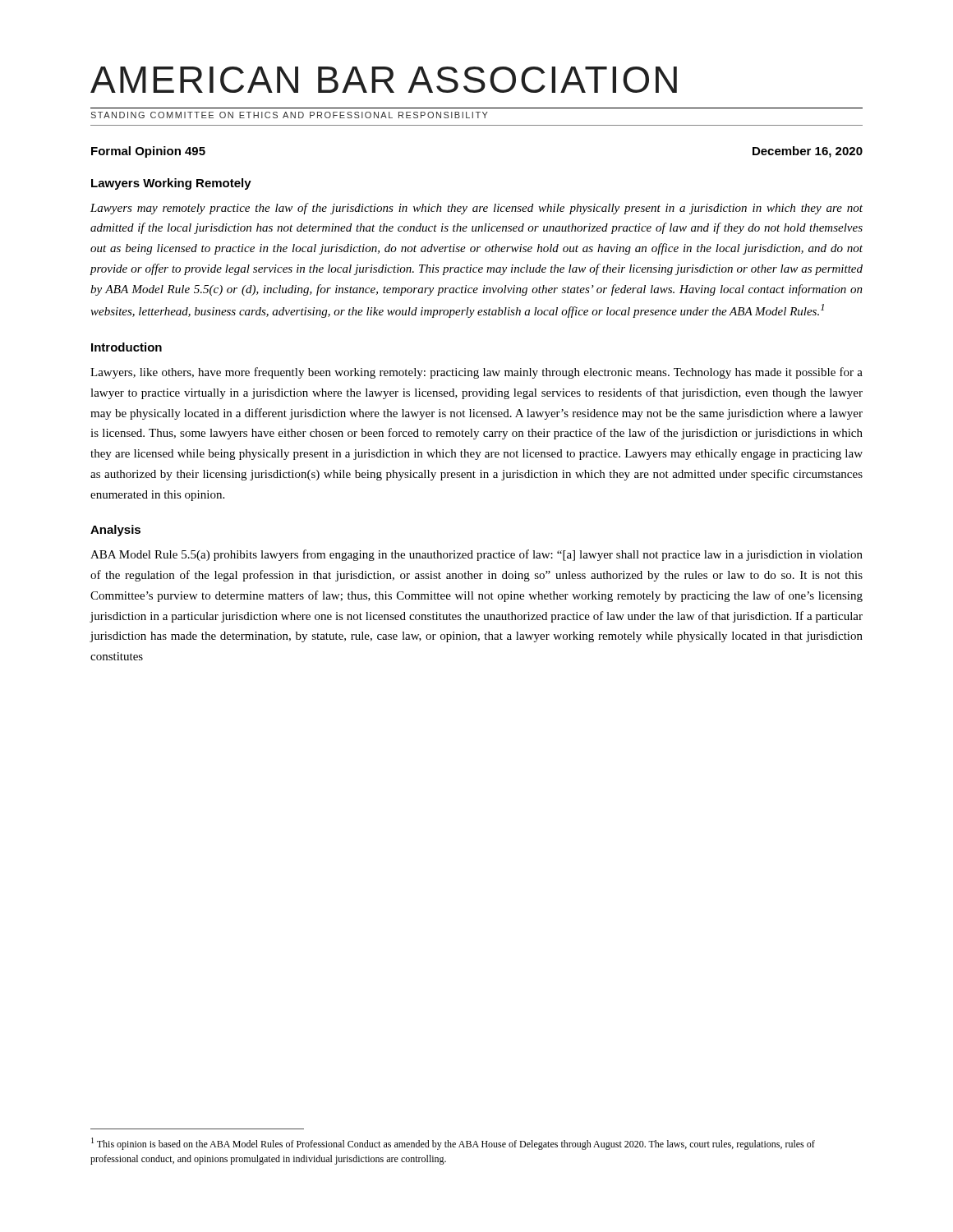The height and width of the screenshot is (1232, 953).
Task: Select the block starting "Formal Opinion 495"
Action: [x=148, y=150]
